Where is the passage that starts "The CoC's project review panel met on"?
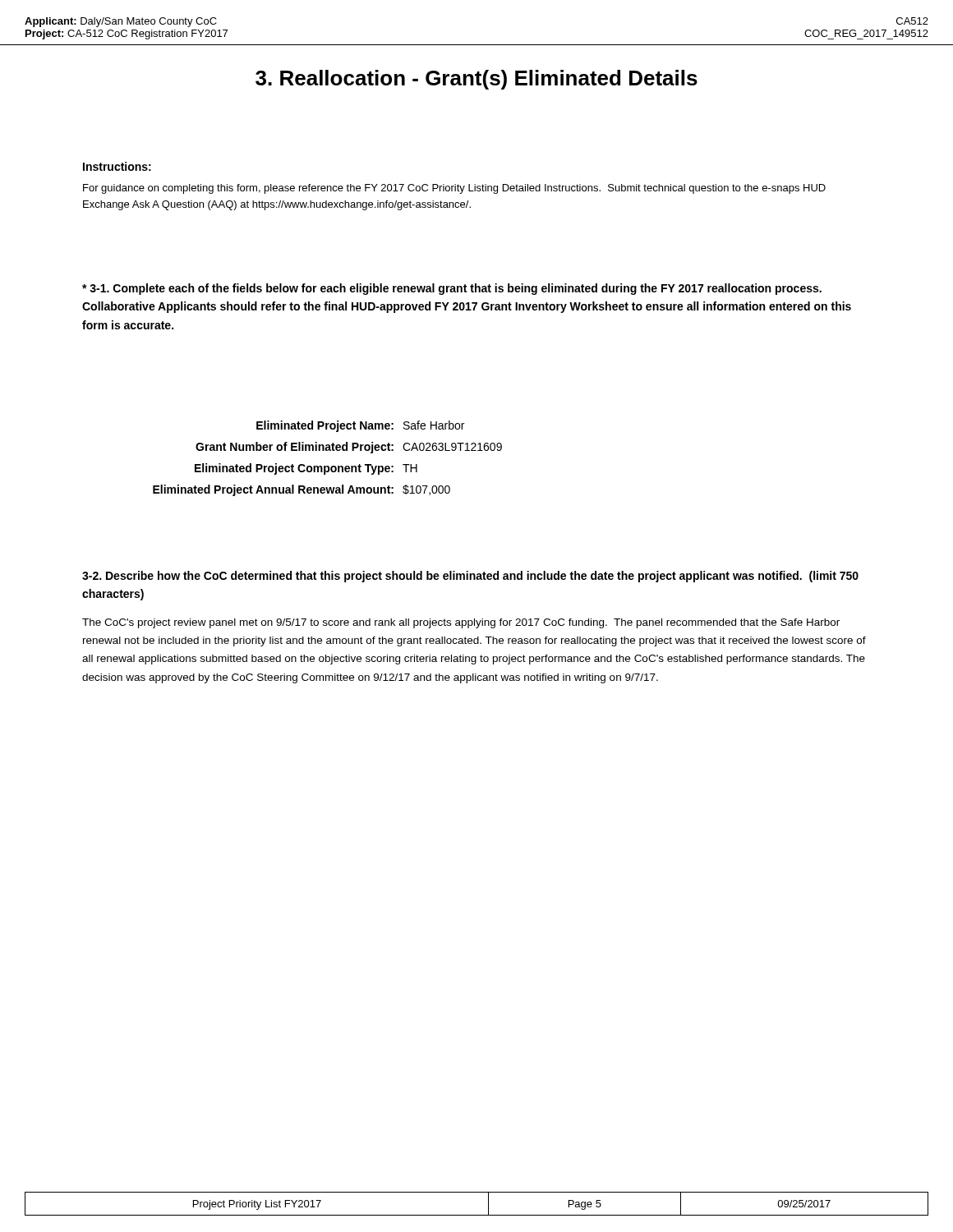This screenshot has height=1232, width=953. click(474, 649)
